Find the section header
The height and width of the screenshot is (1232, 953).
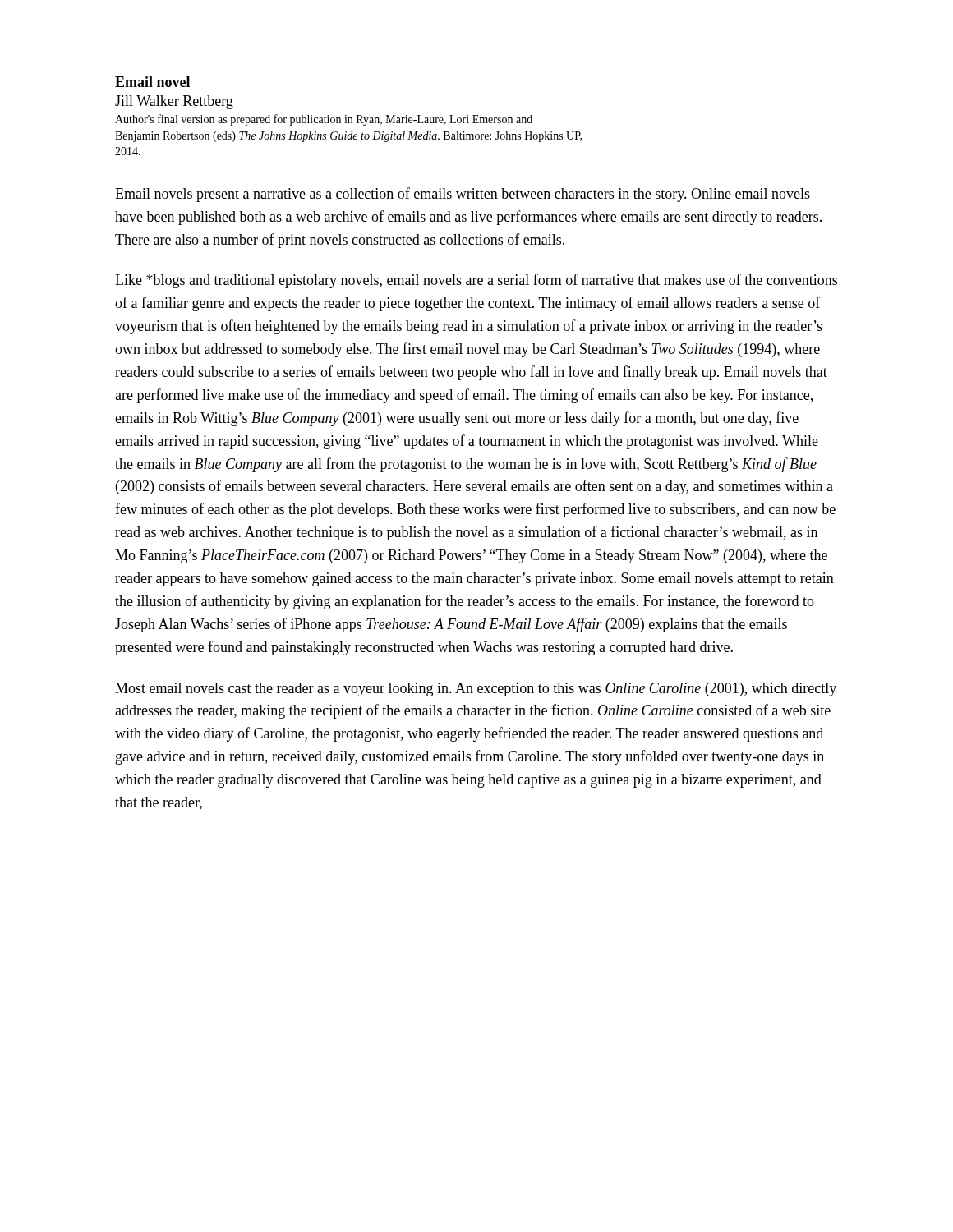click(x=153, y=82)
